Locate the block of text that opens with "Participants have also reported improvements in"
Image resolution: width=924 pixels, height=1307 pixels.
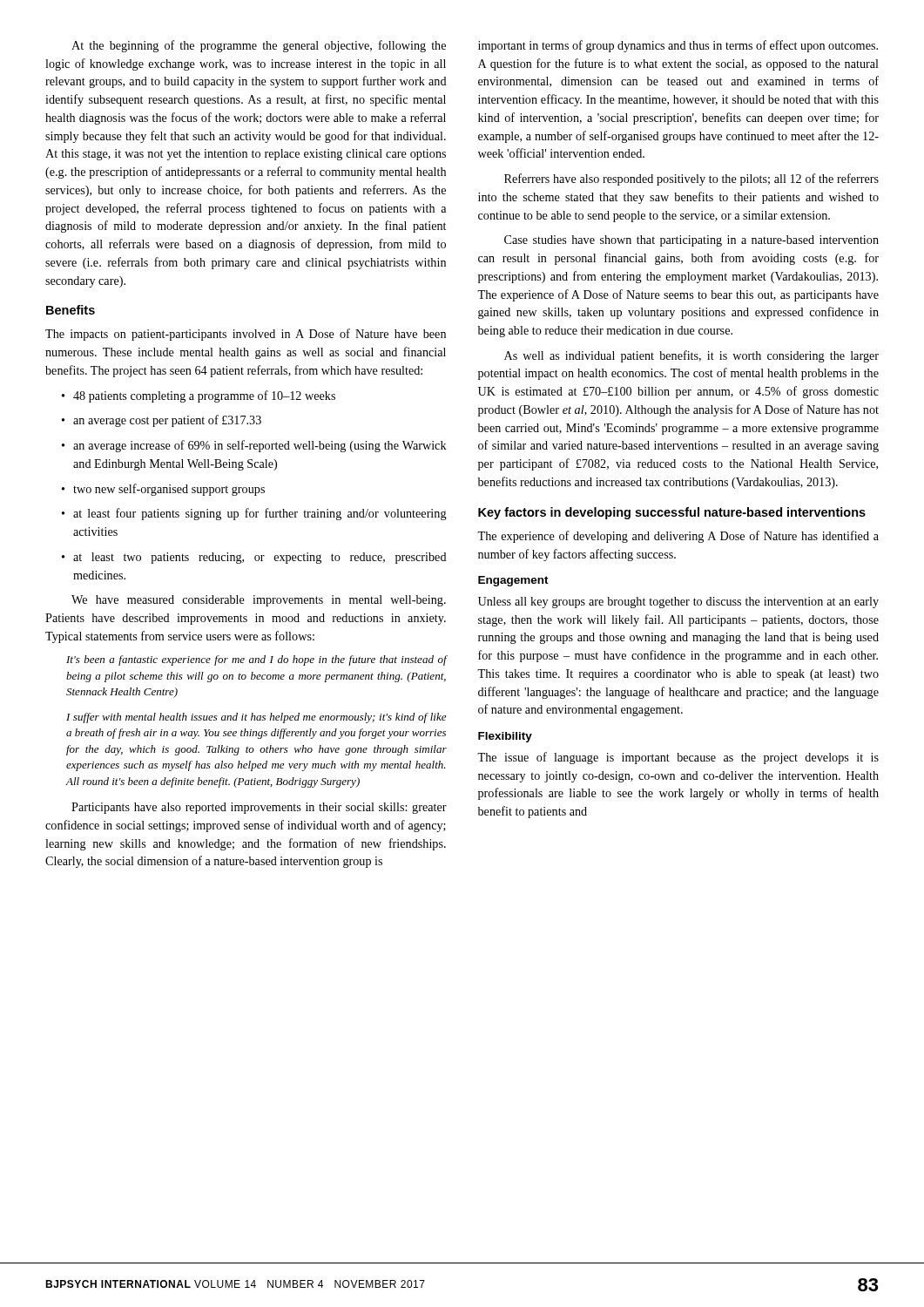point(246,834)
